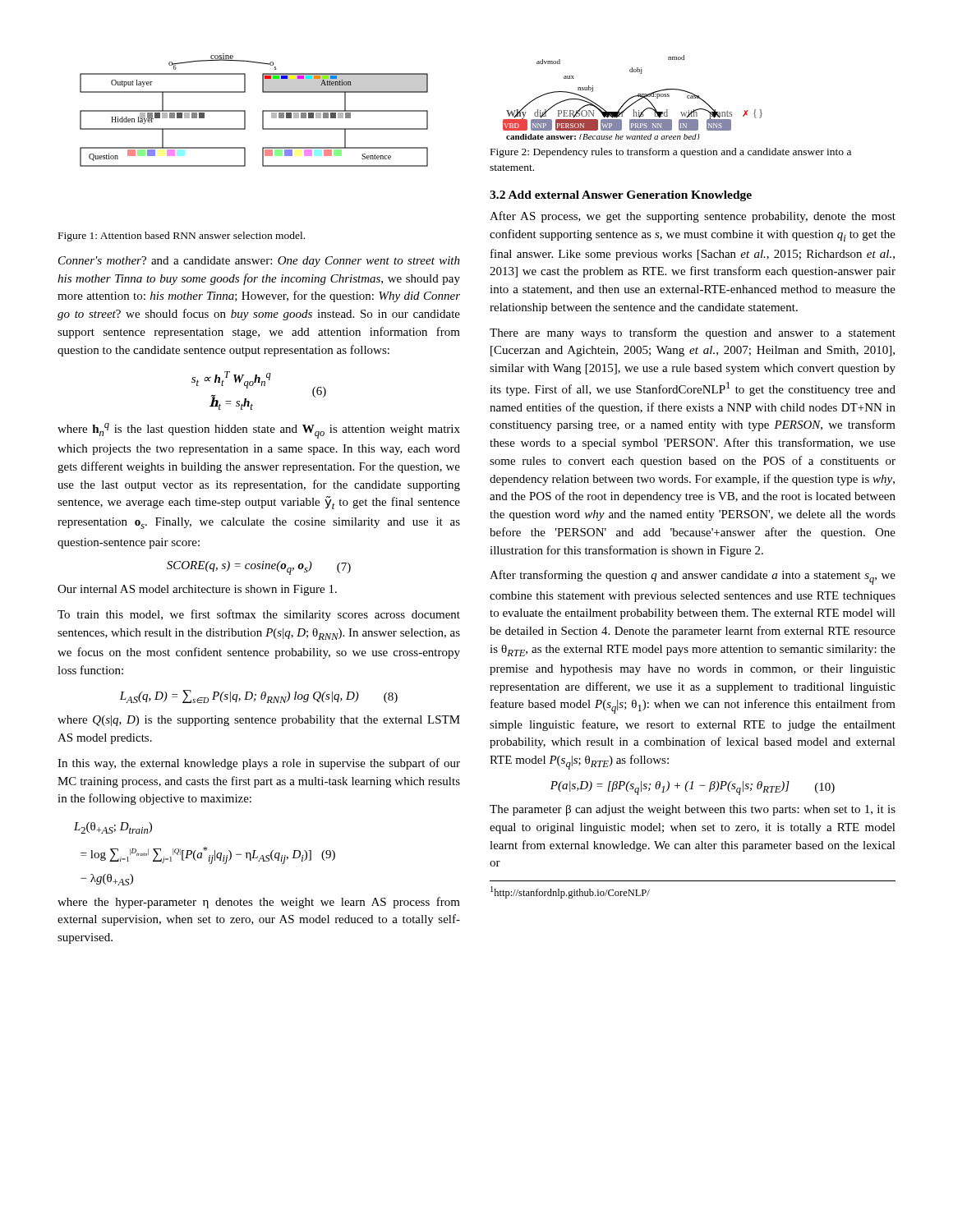Navigate to the block starting "The parameter β can adjust the"
This screenshot has height=1232, width=953.
click(x=693, y=837)
